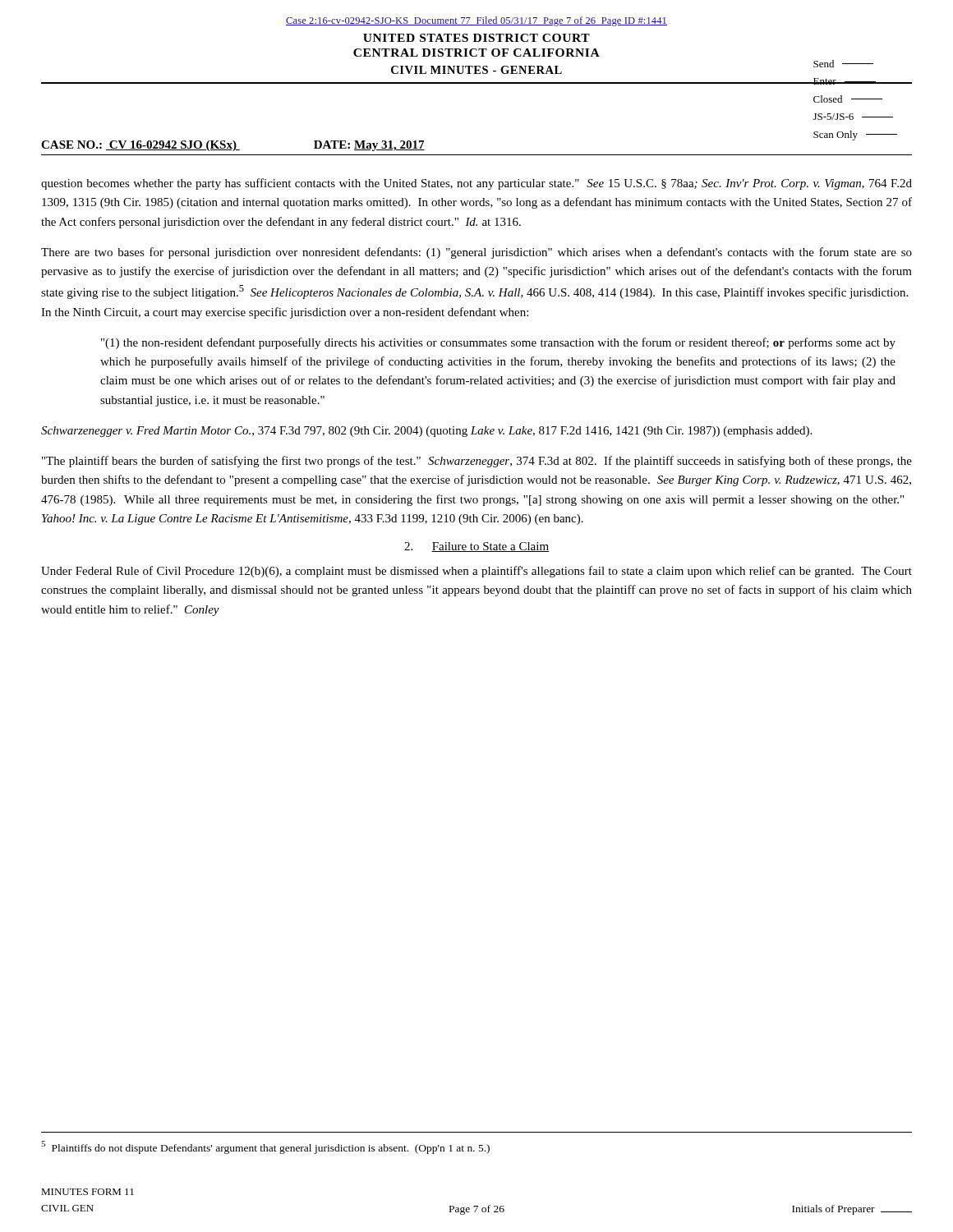Select the passage starting "There are two bases"
This screenshot has width=953, height=1232.
coord(476,282)
